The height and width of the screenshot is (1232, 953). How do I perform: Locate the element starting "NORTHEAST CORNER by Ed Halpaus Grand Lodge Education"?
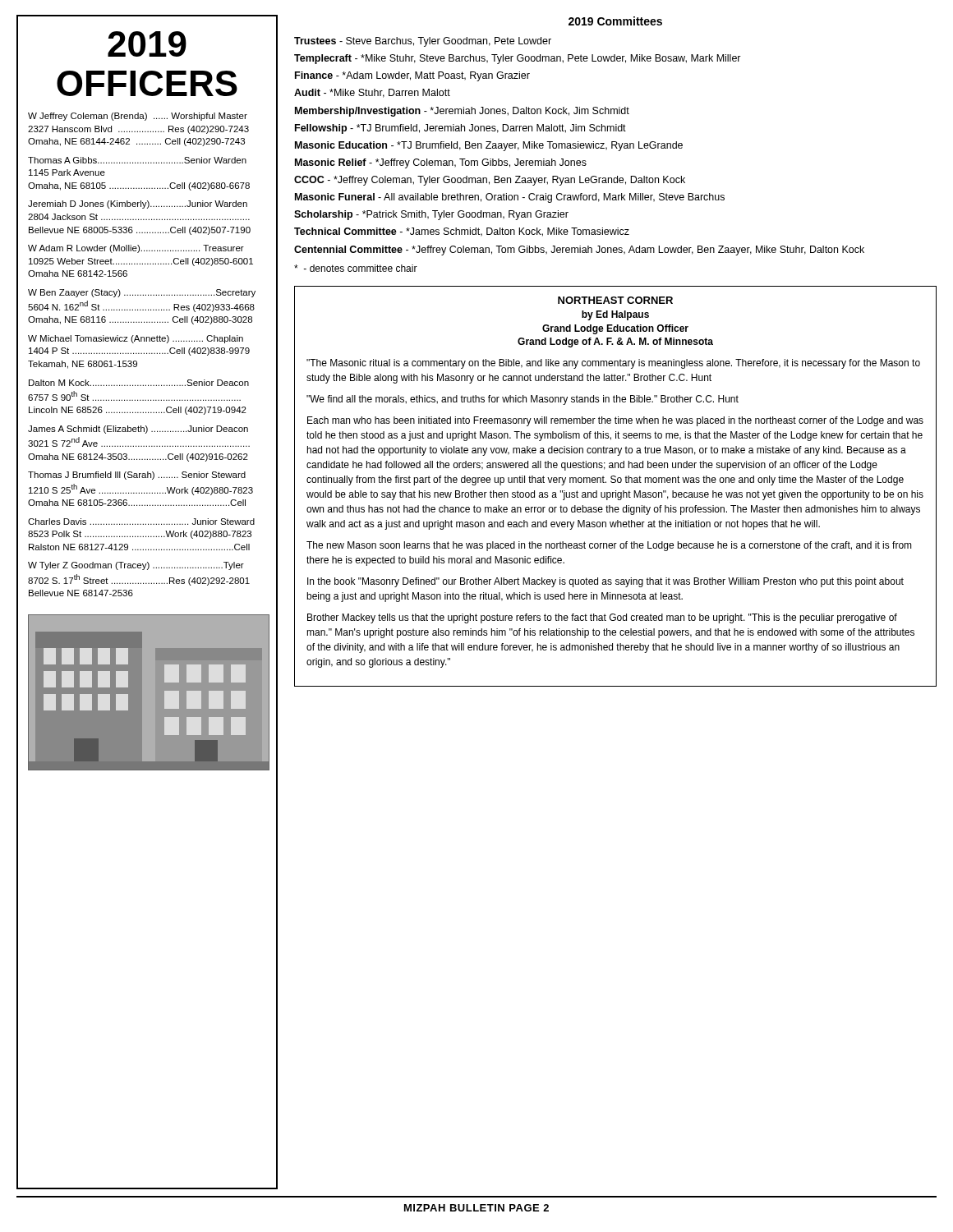click(615, 481)
